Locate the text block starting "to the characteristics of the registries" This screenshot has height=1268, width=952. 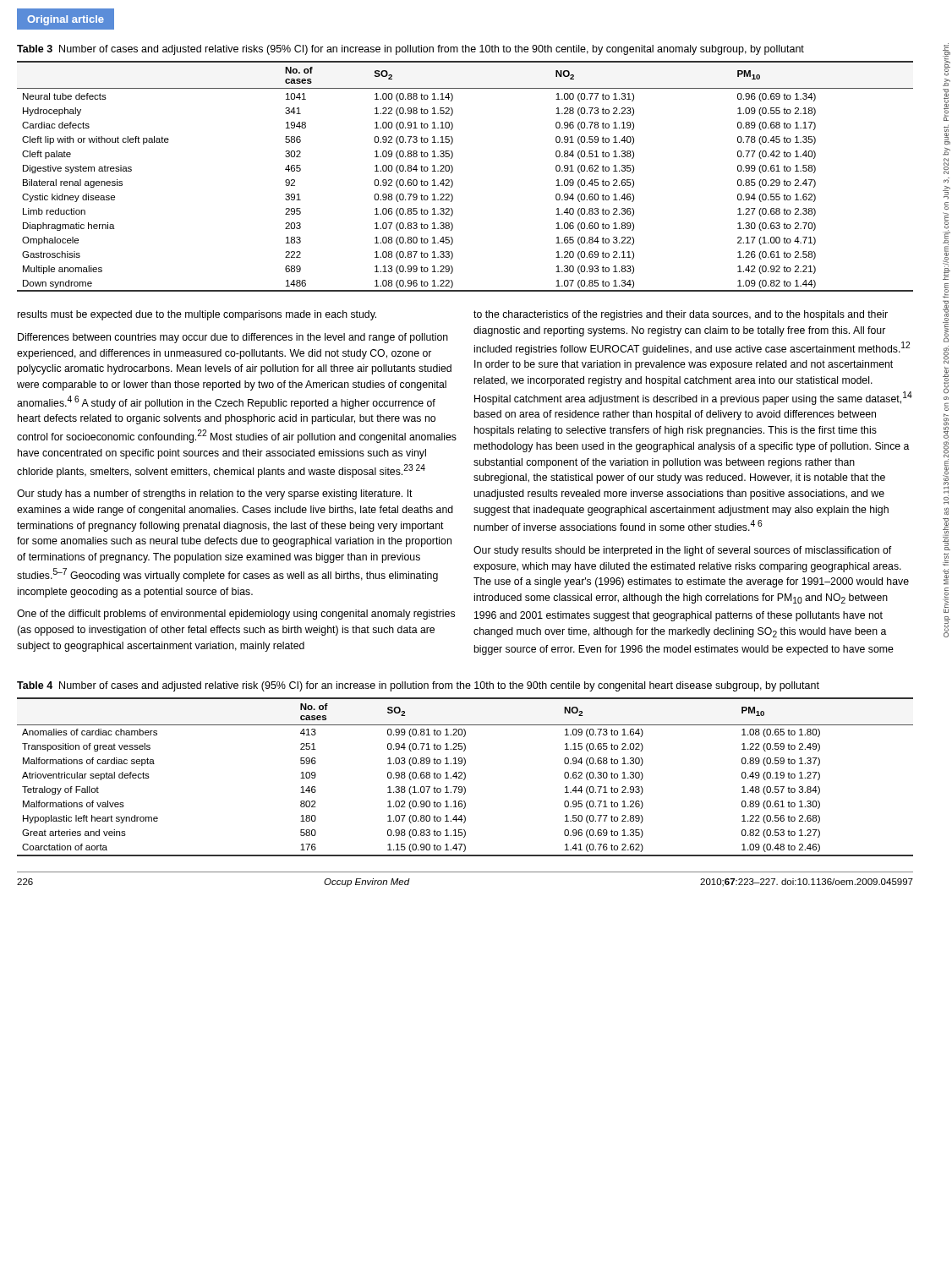[693, 482]
